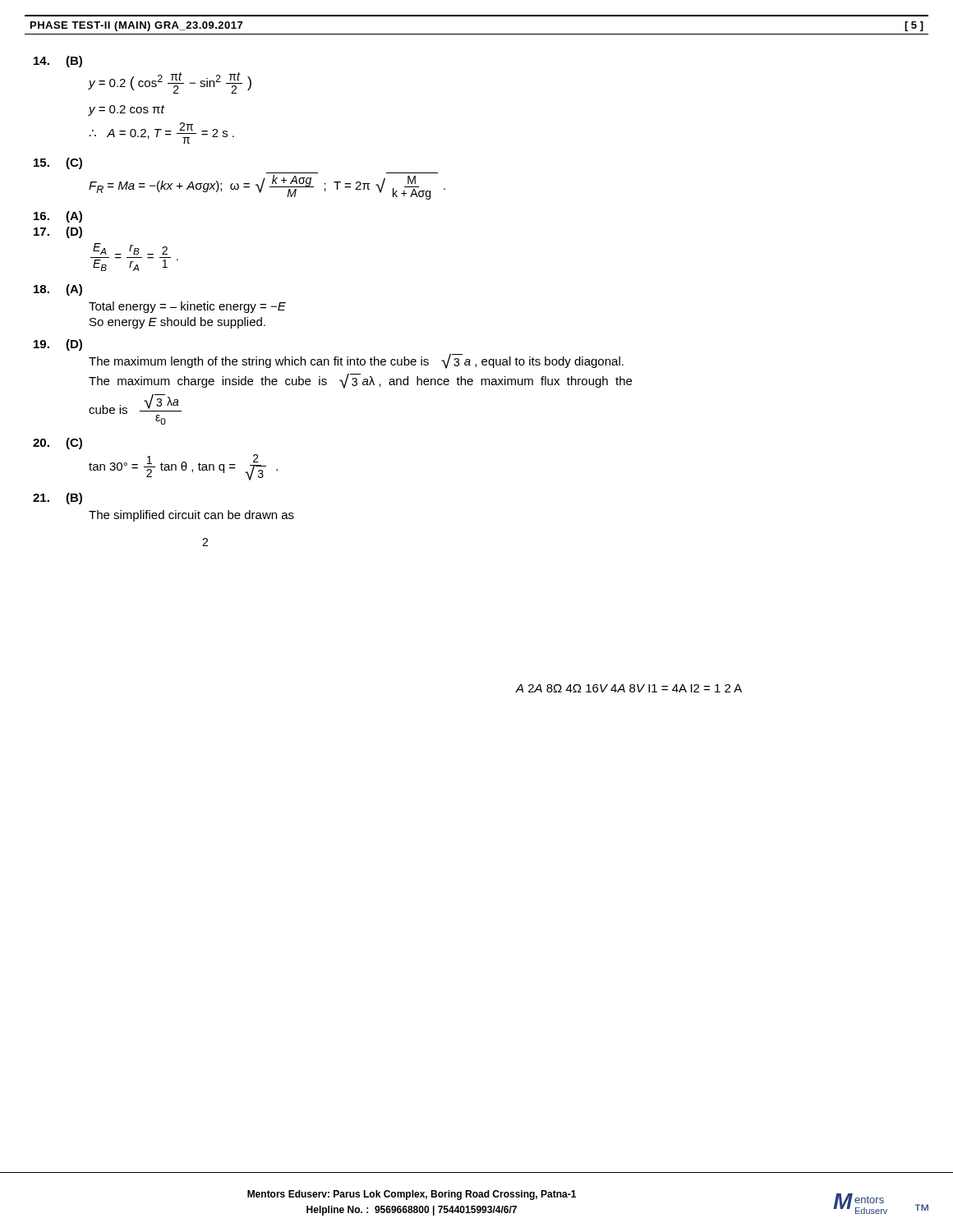Locate the list item containing "21. (B)"
The image size is (953, 1232).
[58, 497]
